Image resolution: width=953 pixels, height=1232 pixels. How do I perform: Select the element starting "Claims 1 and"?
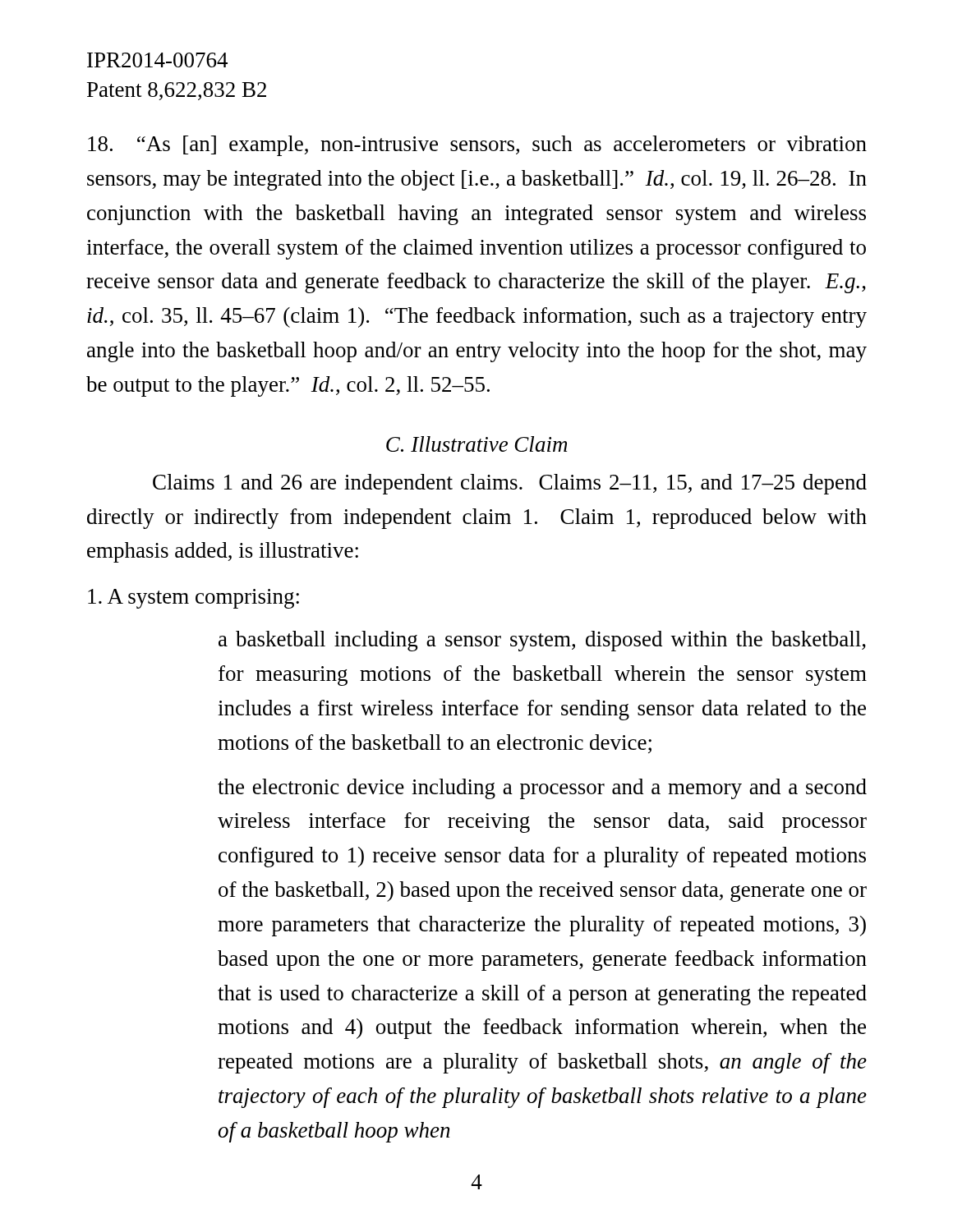click(x=476, y=517)
